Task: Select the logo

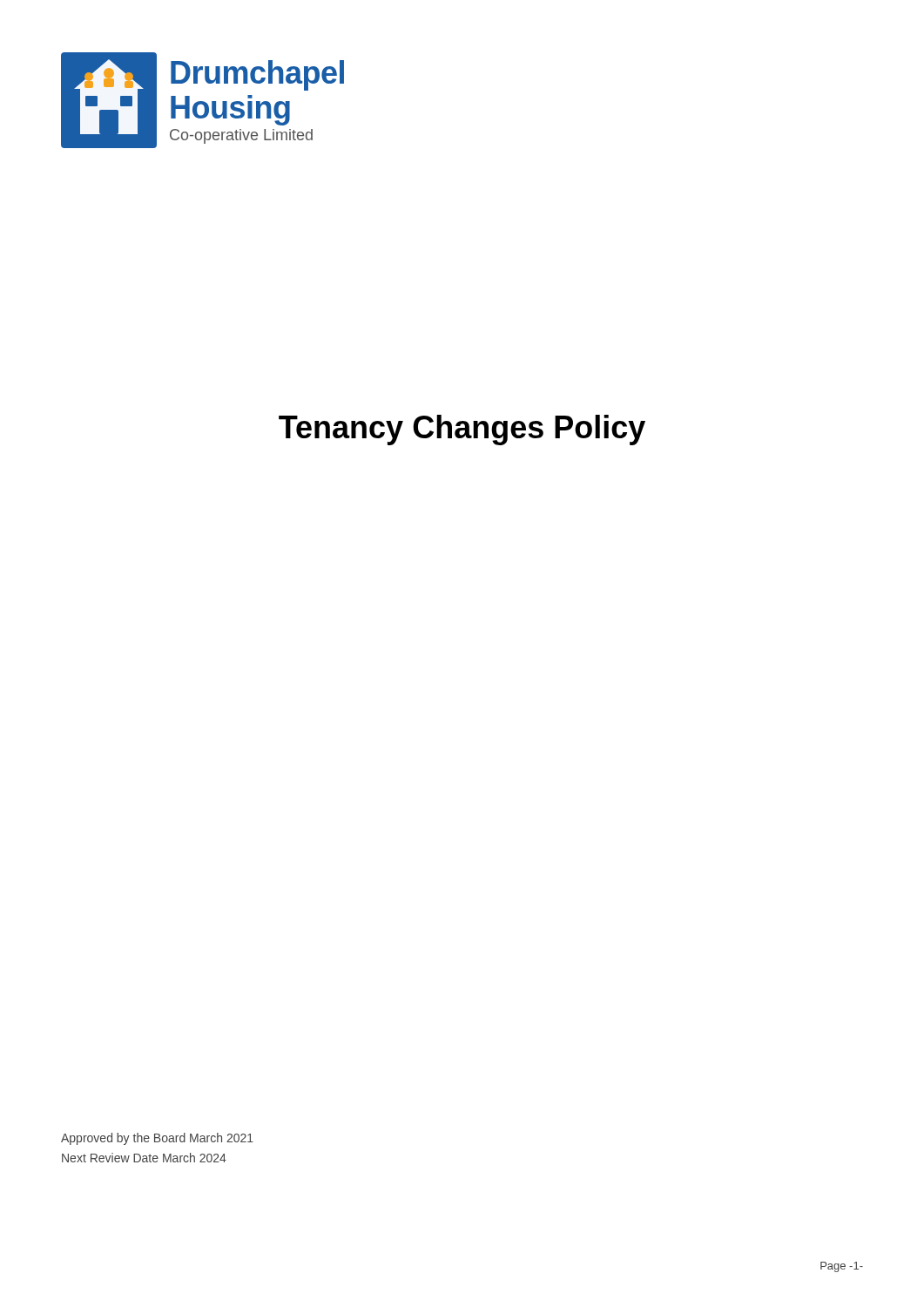Action: click(203, 100)
